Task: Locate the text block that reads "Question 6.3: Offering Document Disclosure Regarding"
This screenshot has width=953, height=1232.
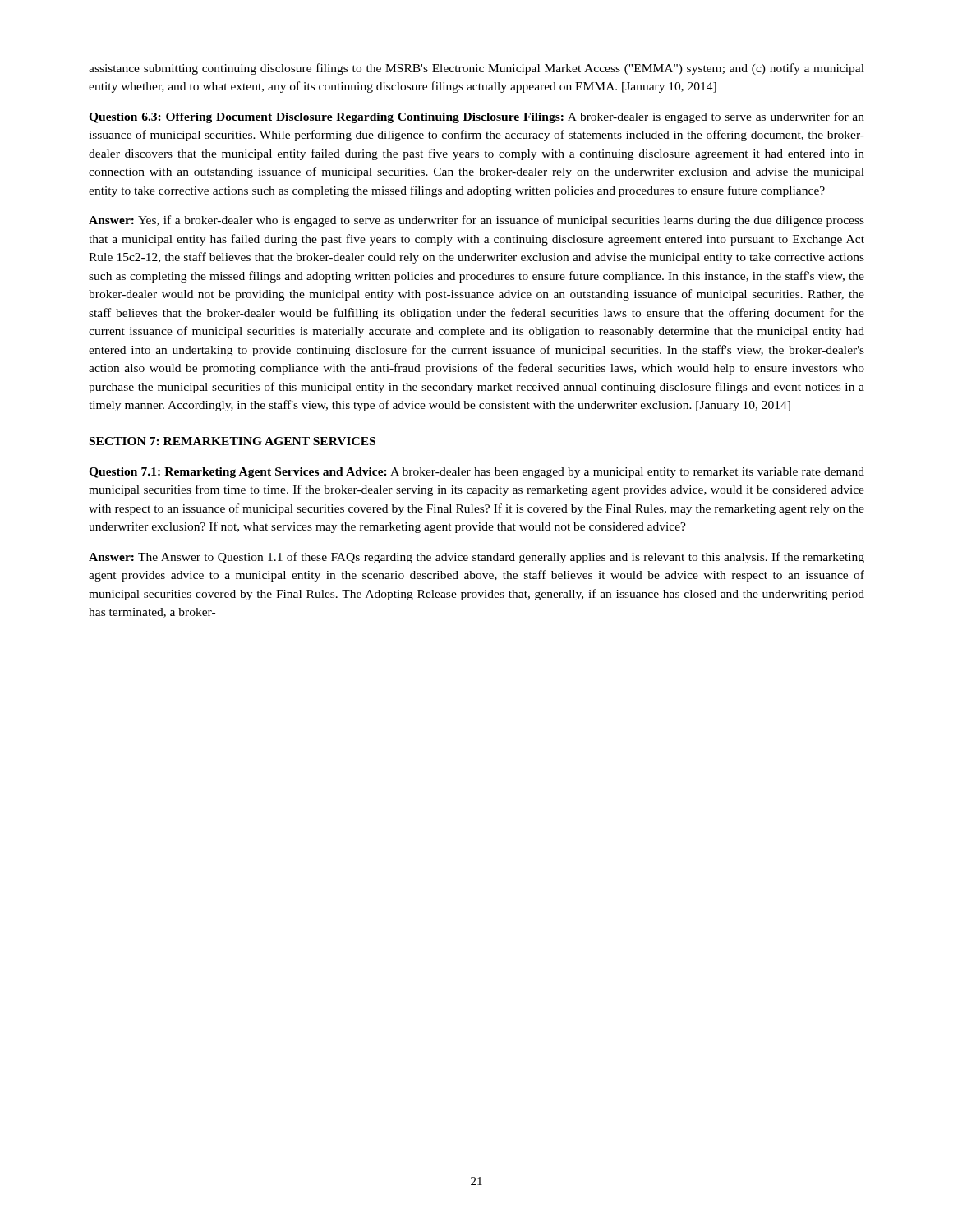Action: click(476, 153)
